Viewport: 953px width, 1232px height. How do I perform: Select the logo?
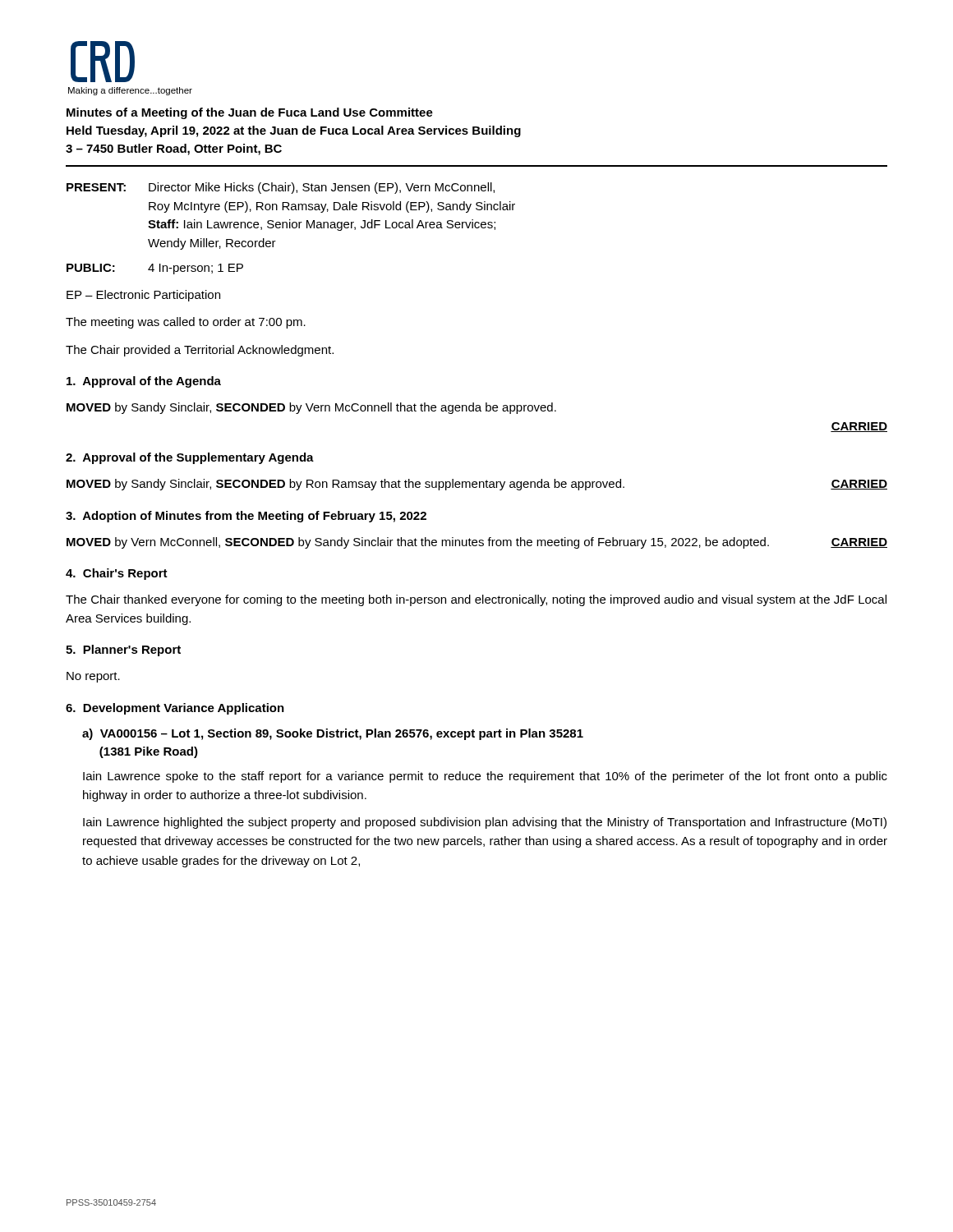point(476,67)
